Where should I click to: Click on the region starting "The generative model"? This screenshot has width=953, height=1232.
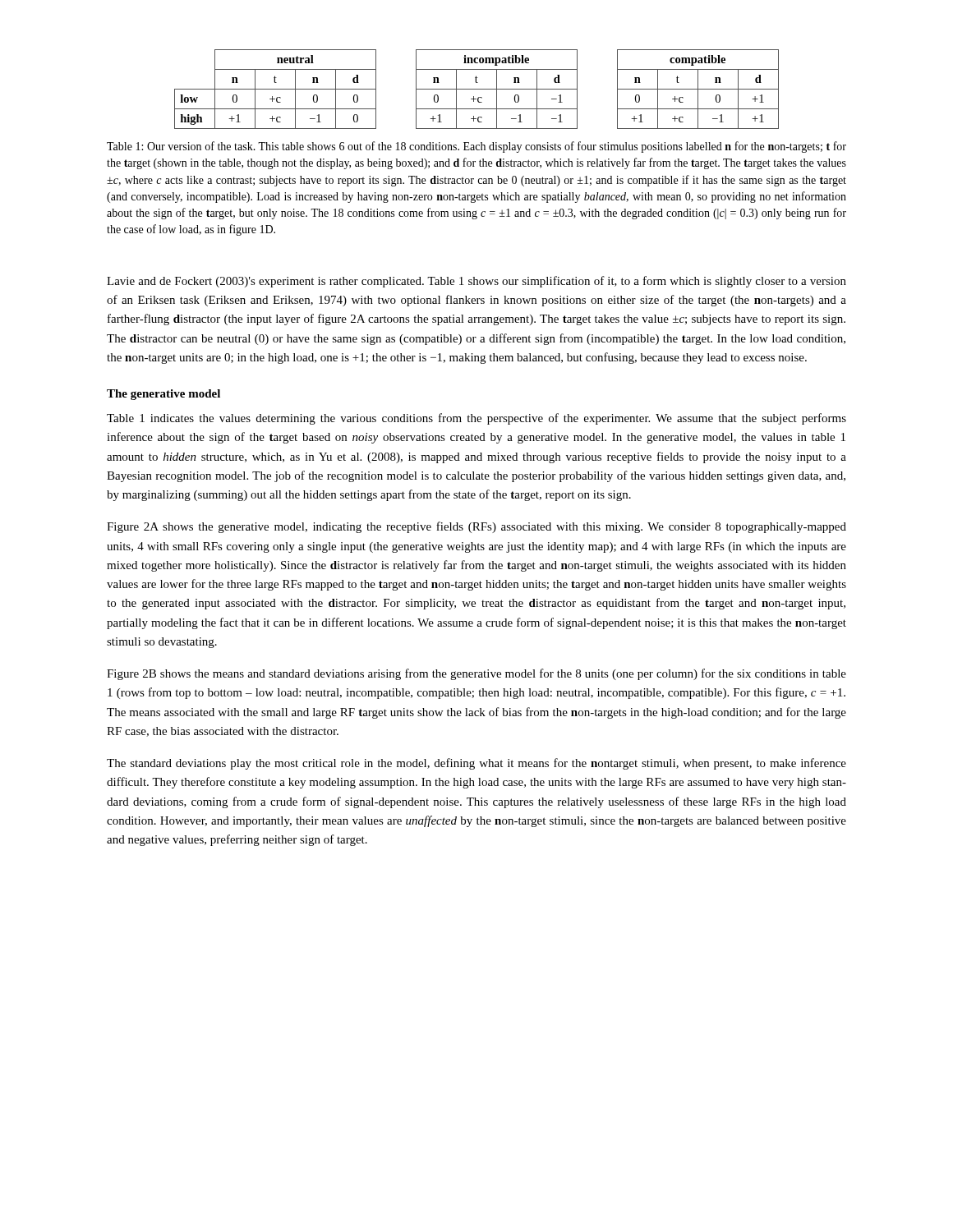click(x=164, y=393)
